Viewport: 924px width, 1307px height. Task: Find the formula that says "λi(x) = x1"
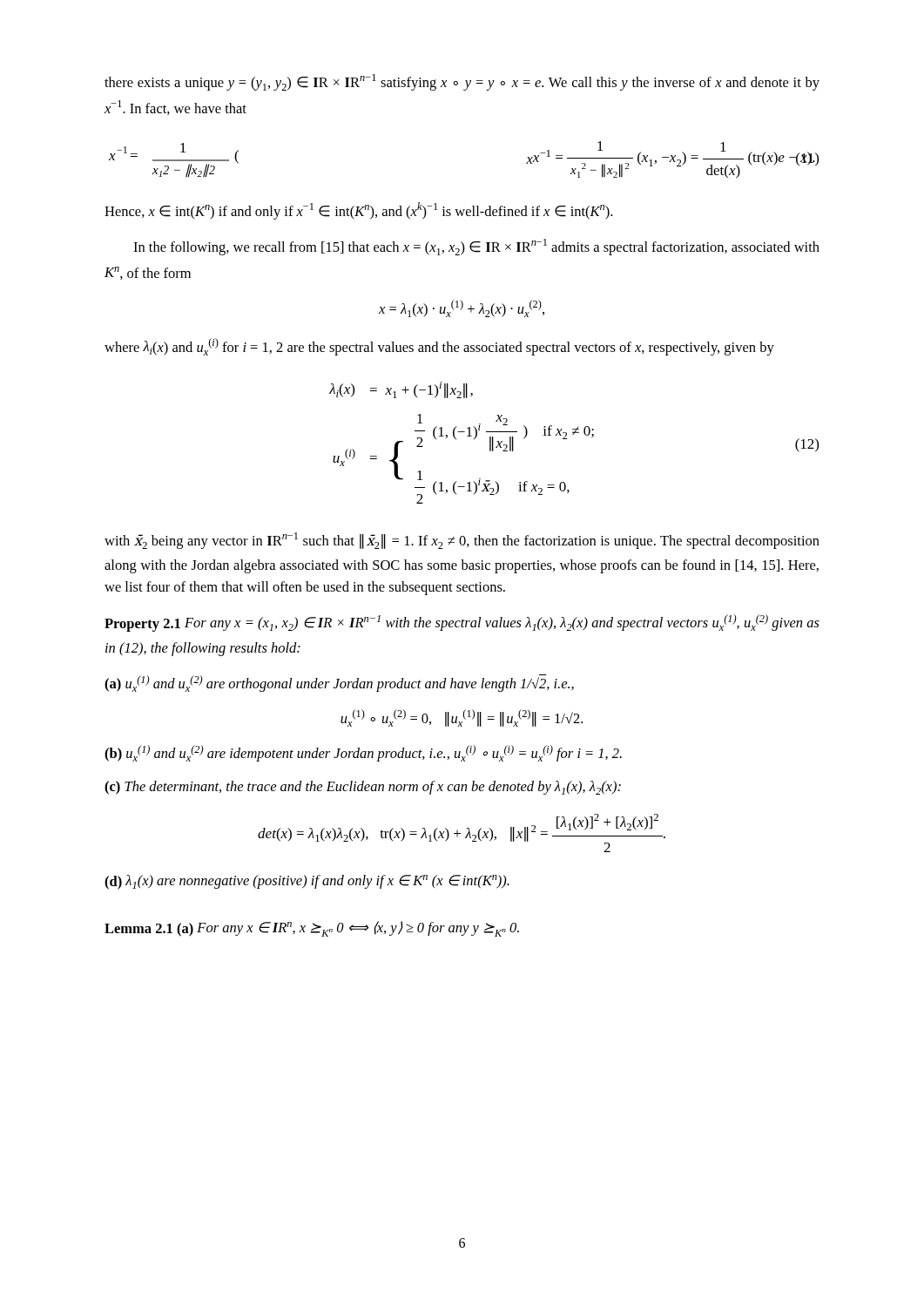click(x=574, y=444)
